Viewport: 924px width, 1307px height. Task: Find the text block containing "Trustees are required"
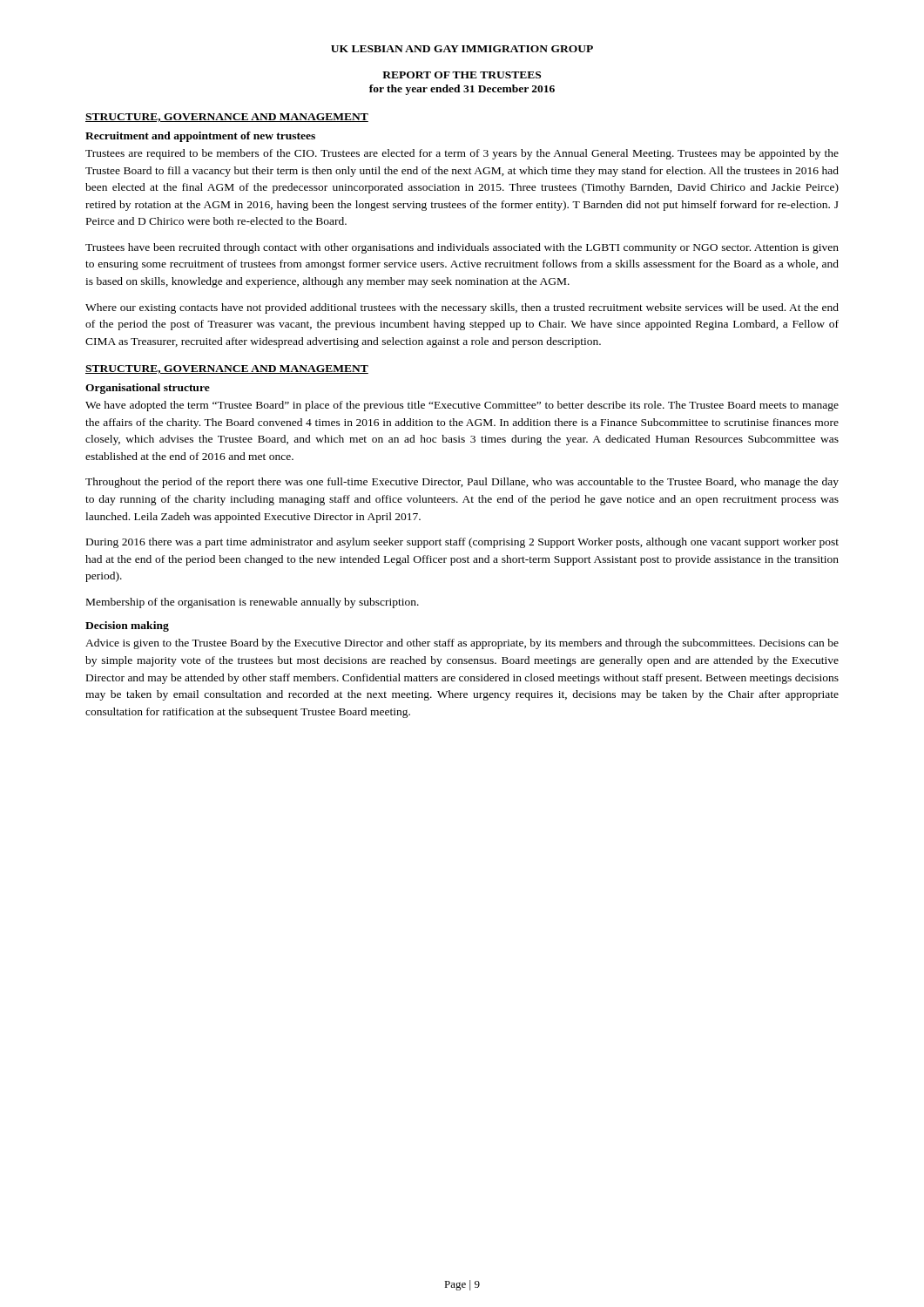(x=462, y=187)
